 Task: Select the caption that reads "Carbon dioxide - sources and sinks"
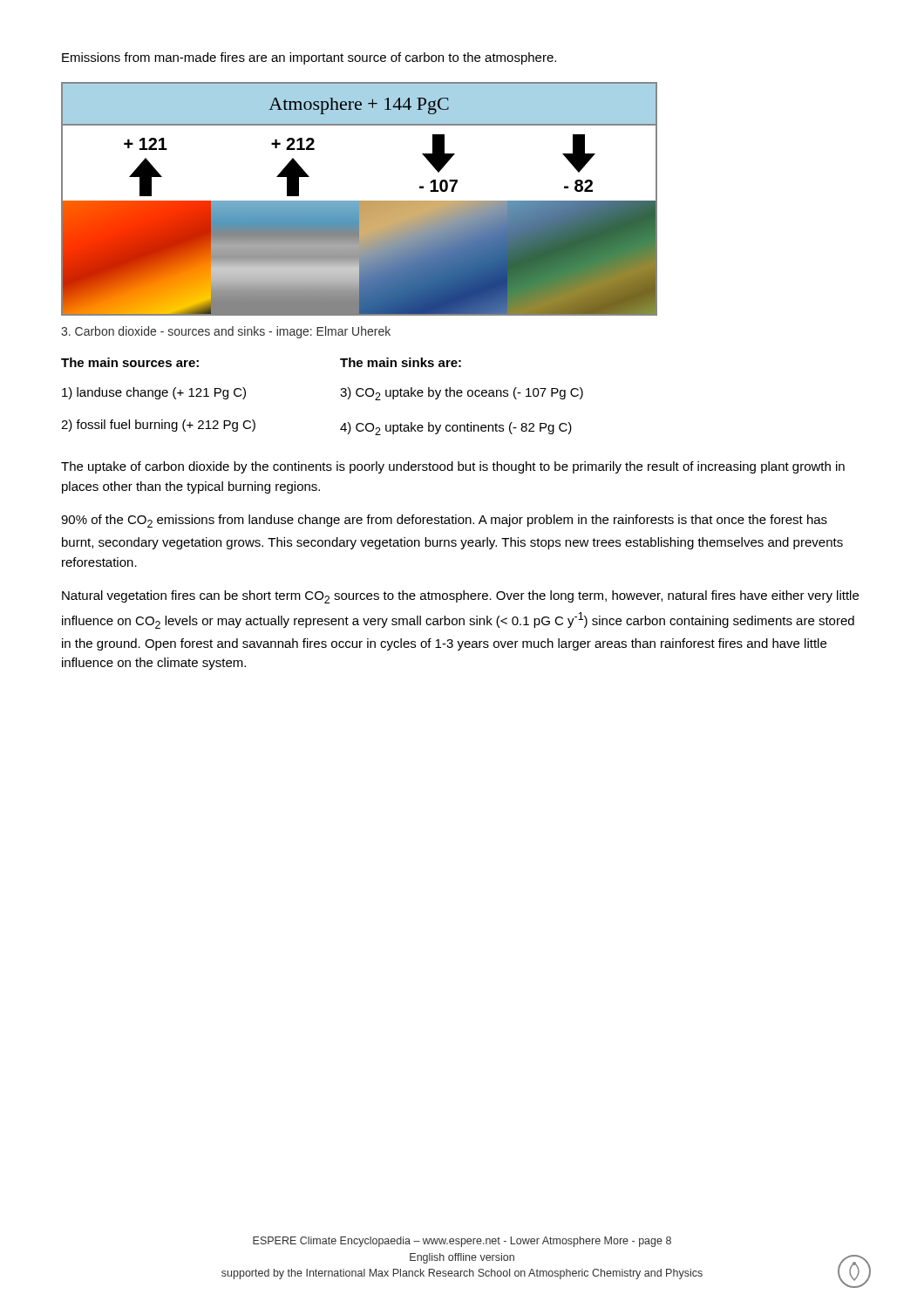click(x=226, y=332)
